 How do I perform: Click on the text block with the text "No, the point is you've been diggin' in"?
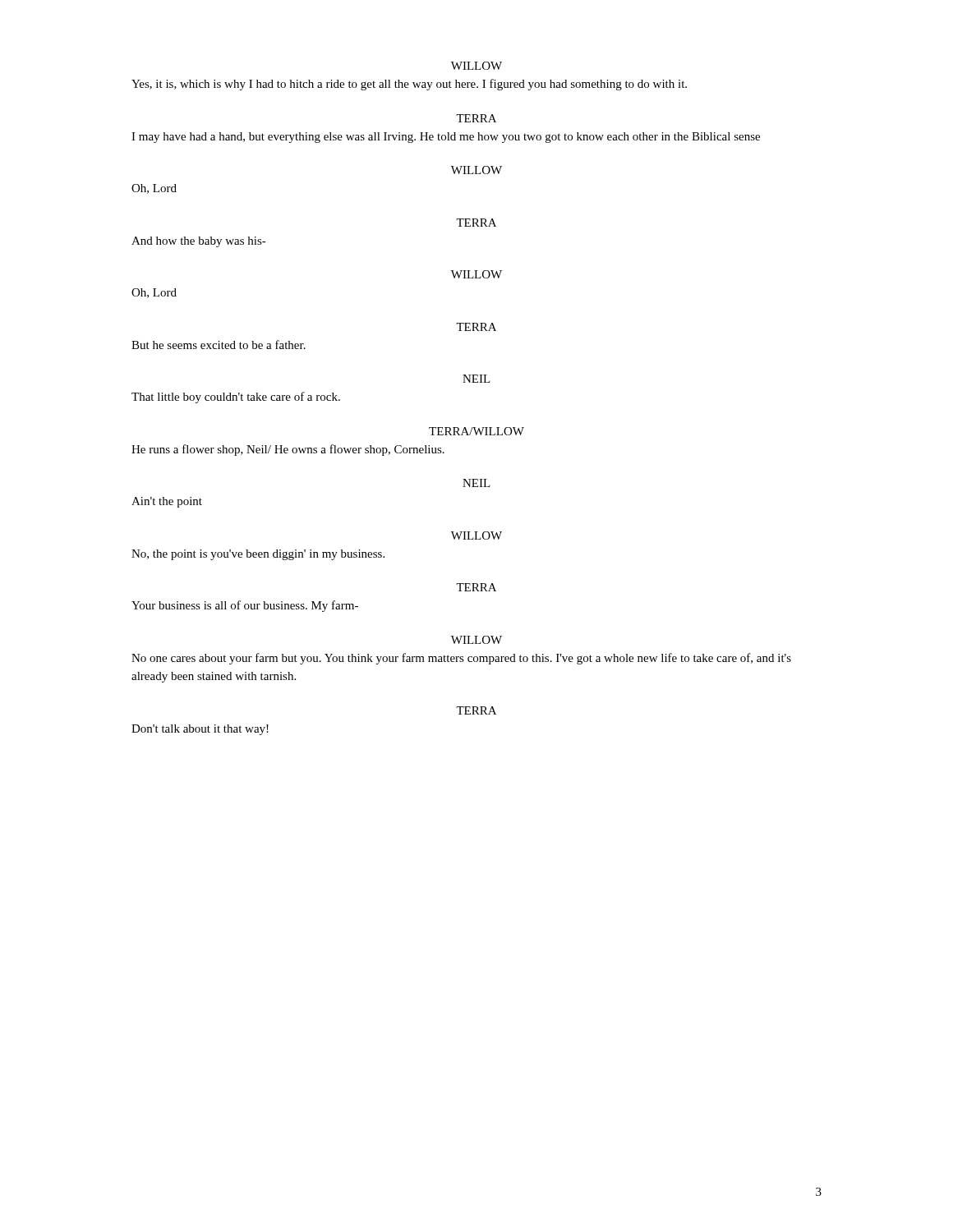click(x=258, y=553)
